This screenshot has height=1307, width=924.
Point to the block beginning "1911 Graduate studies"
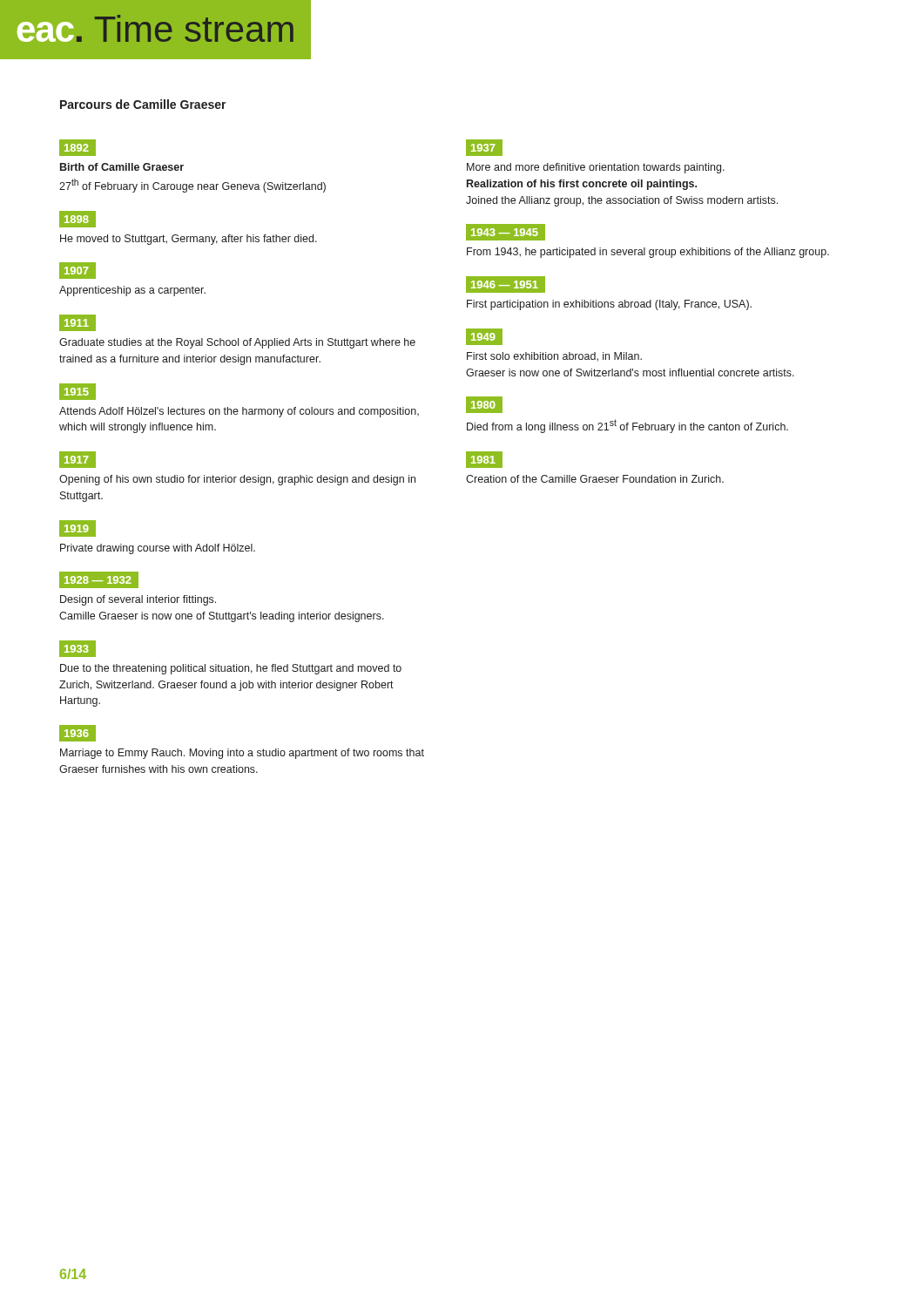pos(246,341)
